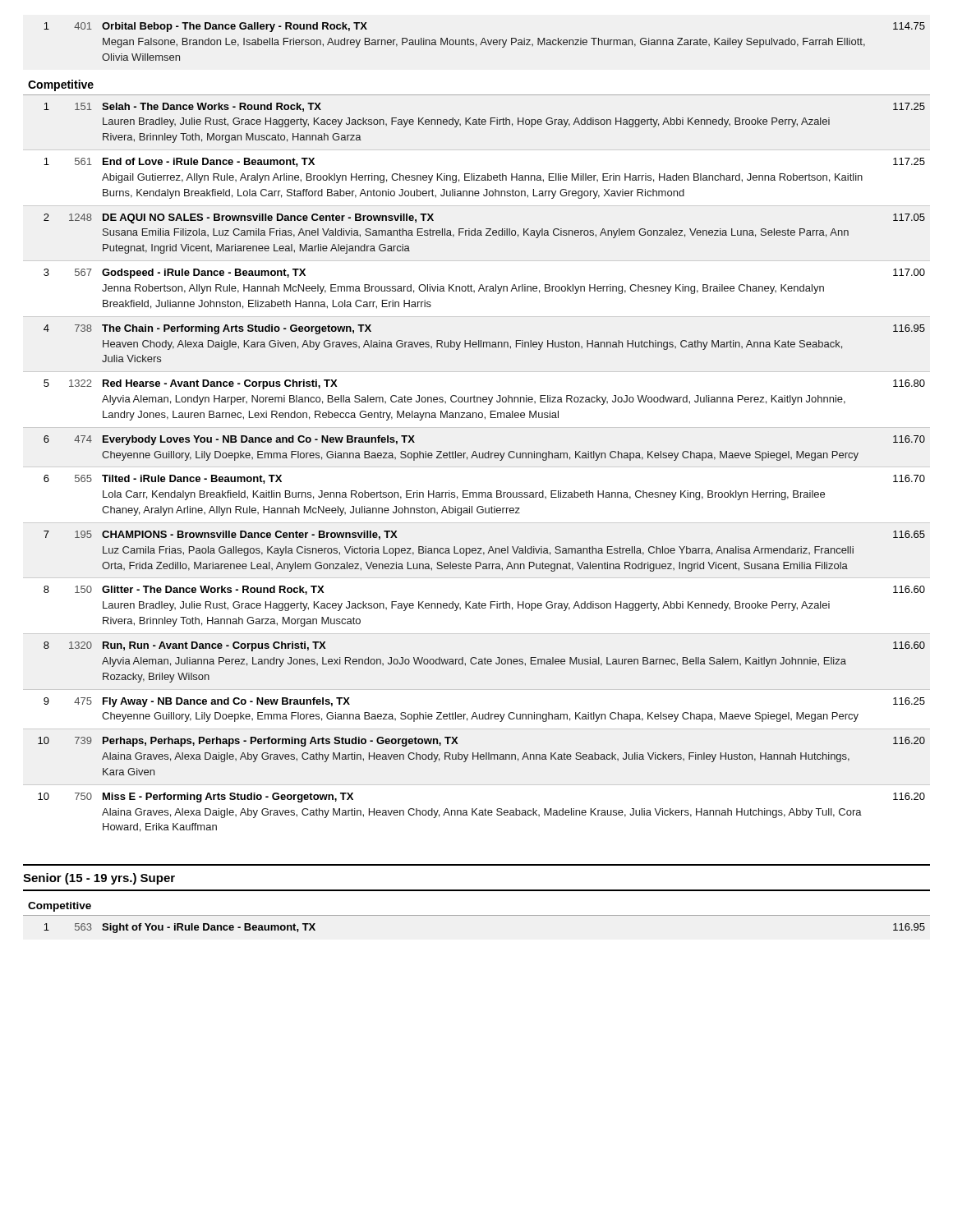The image size is (953, 1232).
Task: Locate the region starting "Senior (15 - 19 yrs.) Super"
Action: click(99, 878)
